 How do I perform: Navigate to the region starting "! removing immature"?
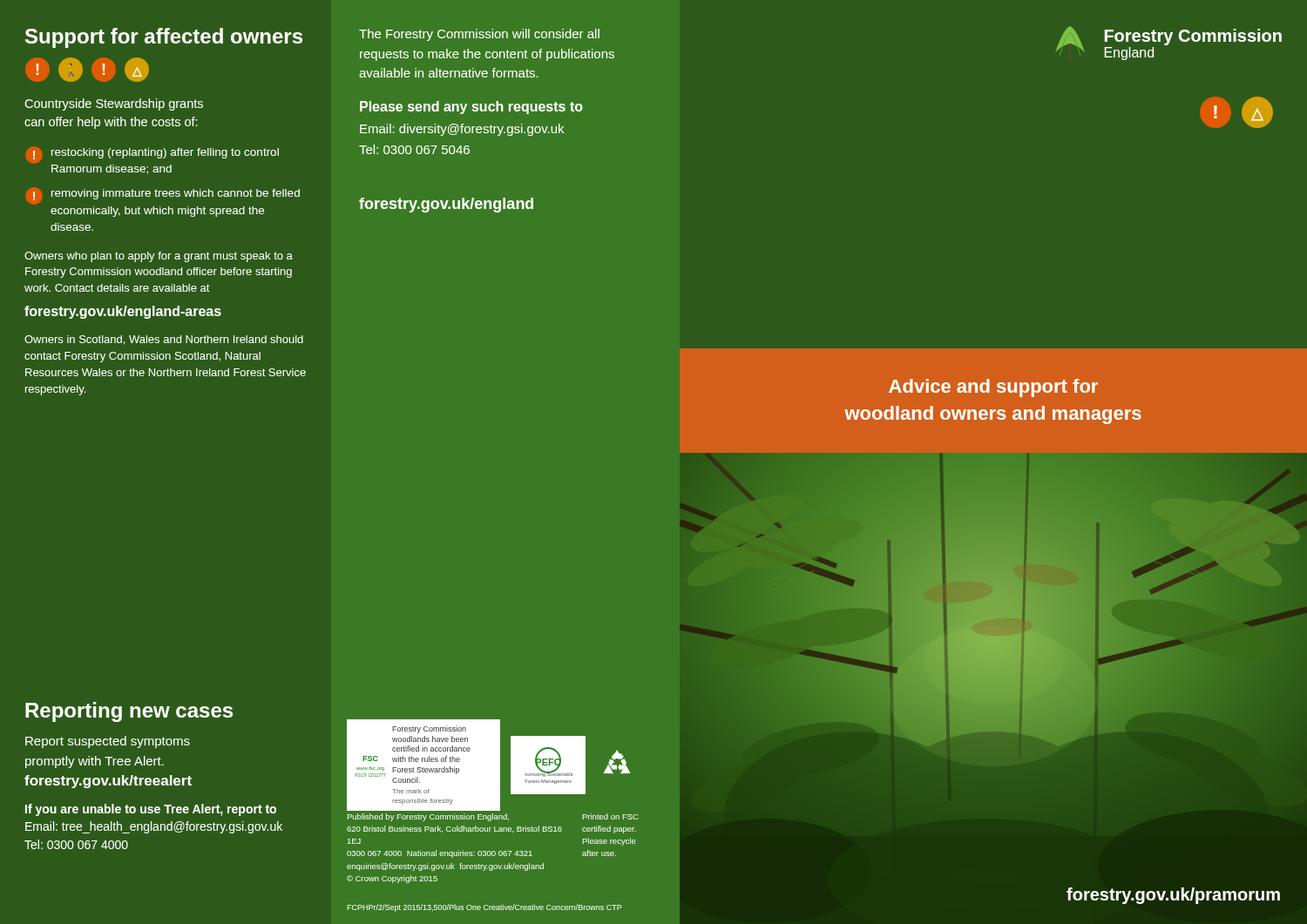pyautogui.click(x=166, y=210)
